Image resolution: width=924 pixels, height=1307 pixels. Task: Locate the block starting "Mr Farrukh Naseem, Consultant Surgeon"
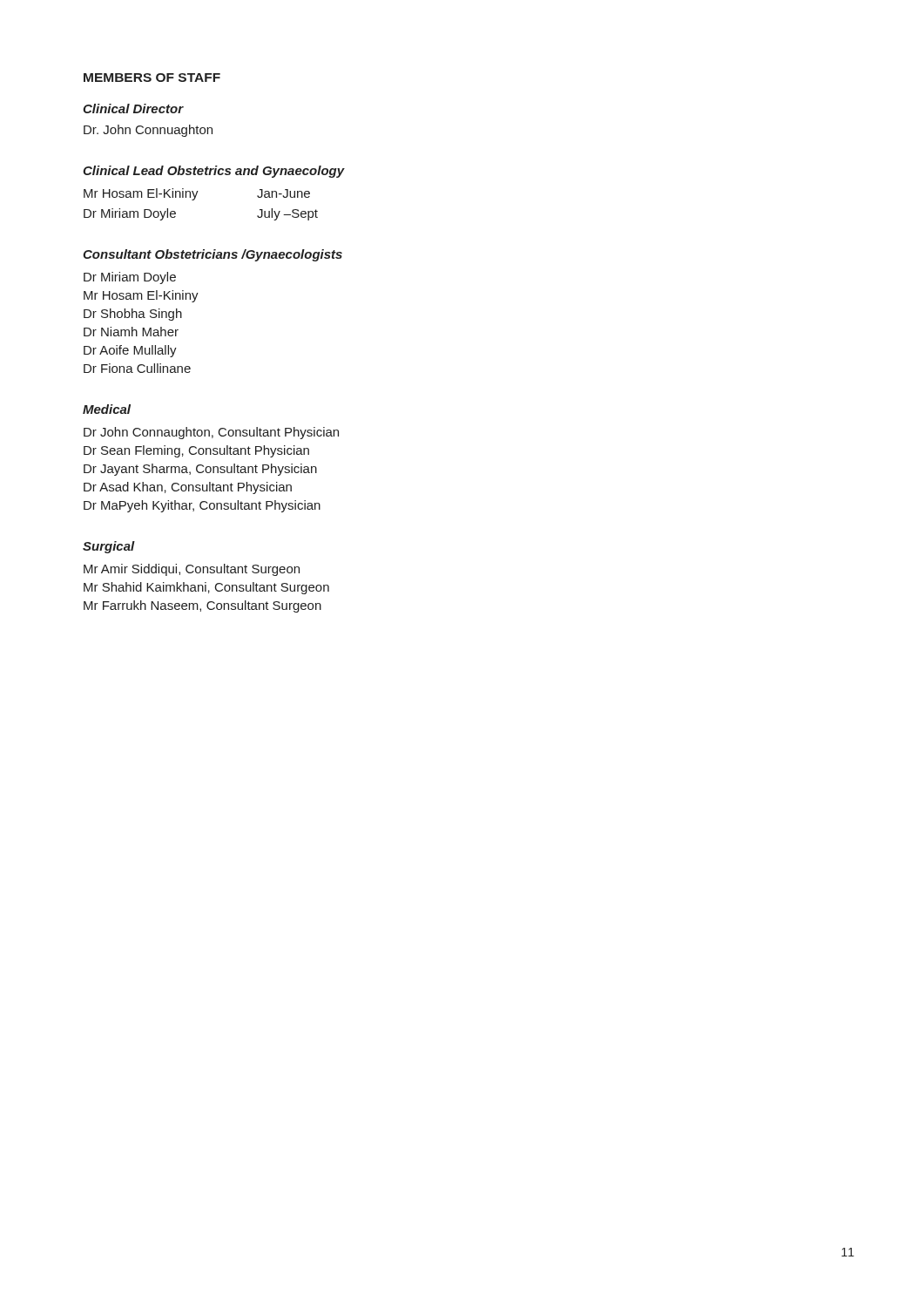[202, 605]
